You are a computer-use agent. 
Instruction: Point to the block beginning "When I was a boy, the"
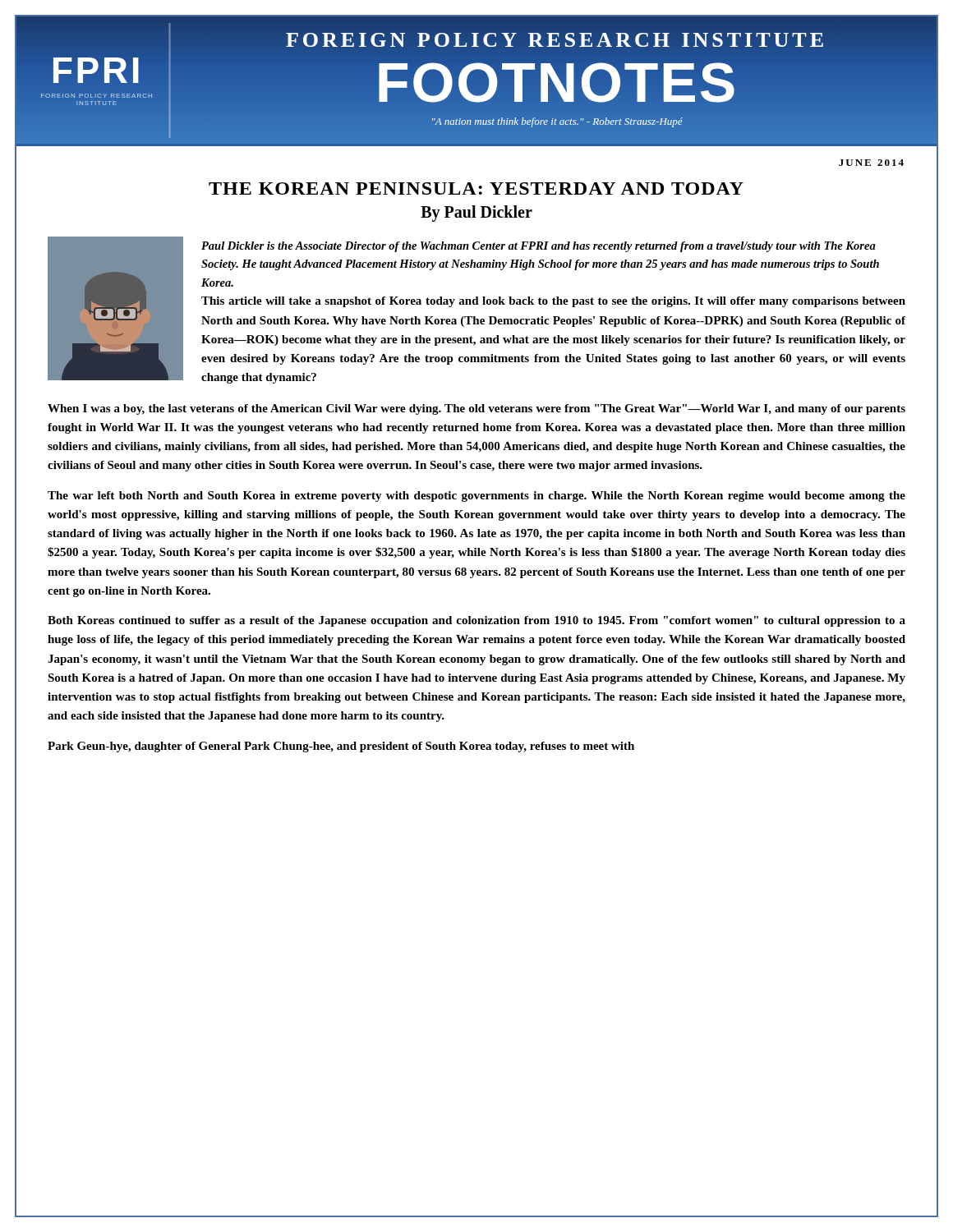pyautogui.click(x=476, y=437)
